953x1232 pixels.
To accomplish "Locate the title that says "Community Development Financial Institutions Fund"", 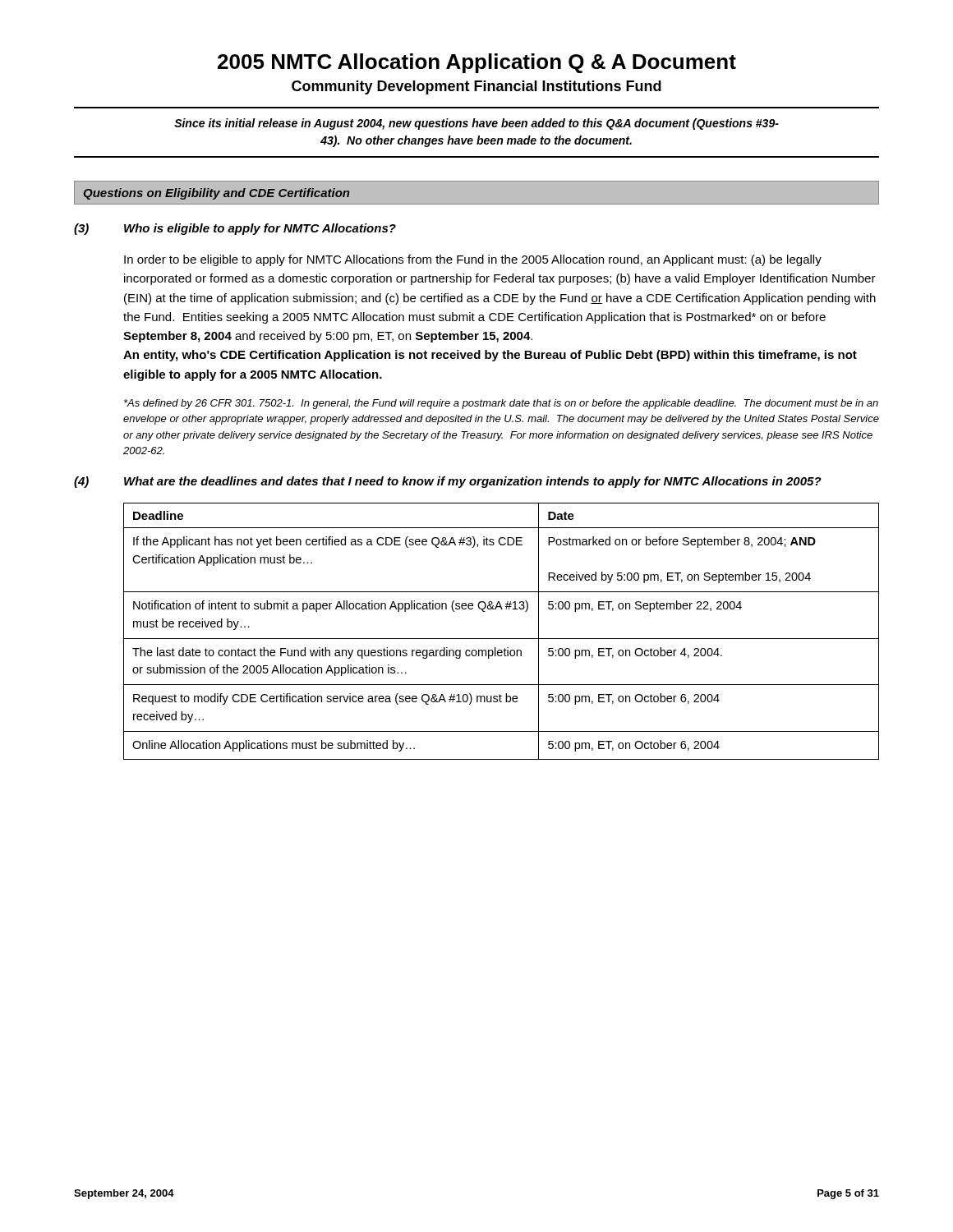I will 476,86.
